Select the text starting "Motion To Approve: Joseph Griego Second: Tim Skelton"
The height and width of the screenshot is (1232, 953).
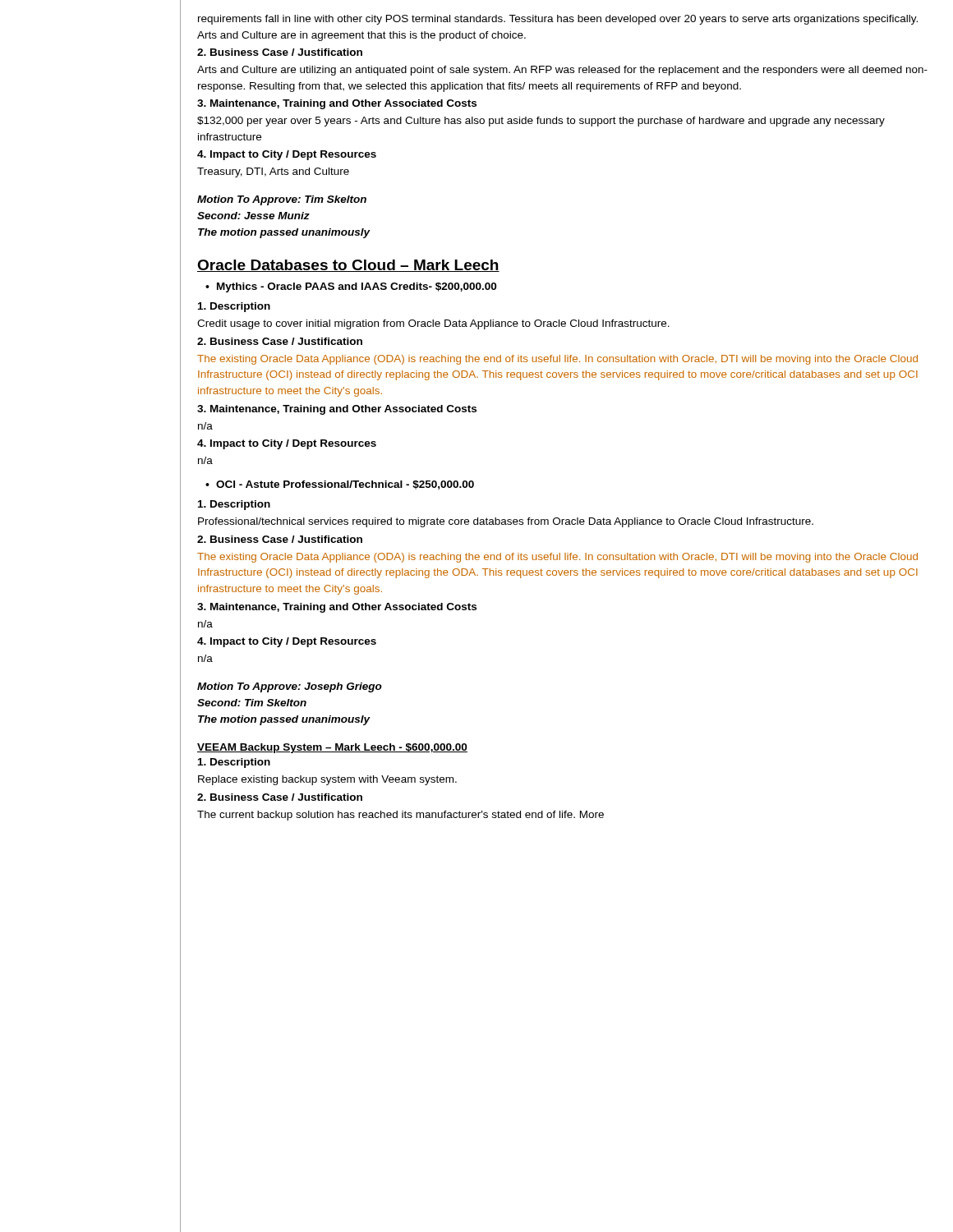(290, 687)
